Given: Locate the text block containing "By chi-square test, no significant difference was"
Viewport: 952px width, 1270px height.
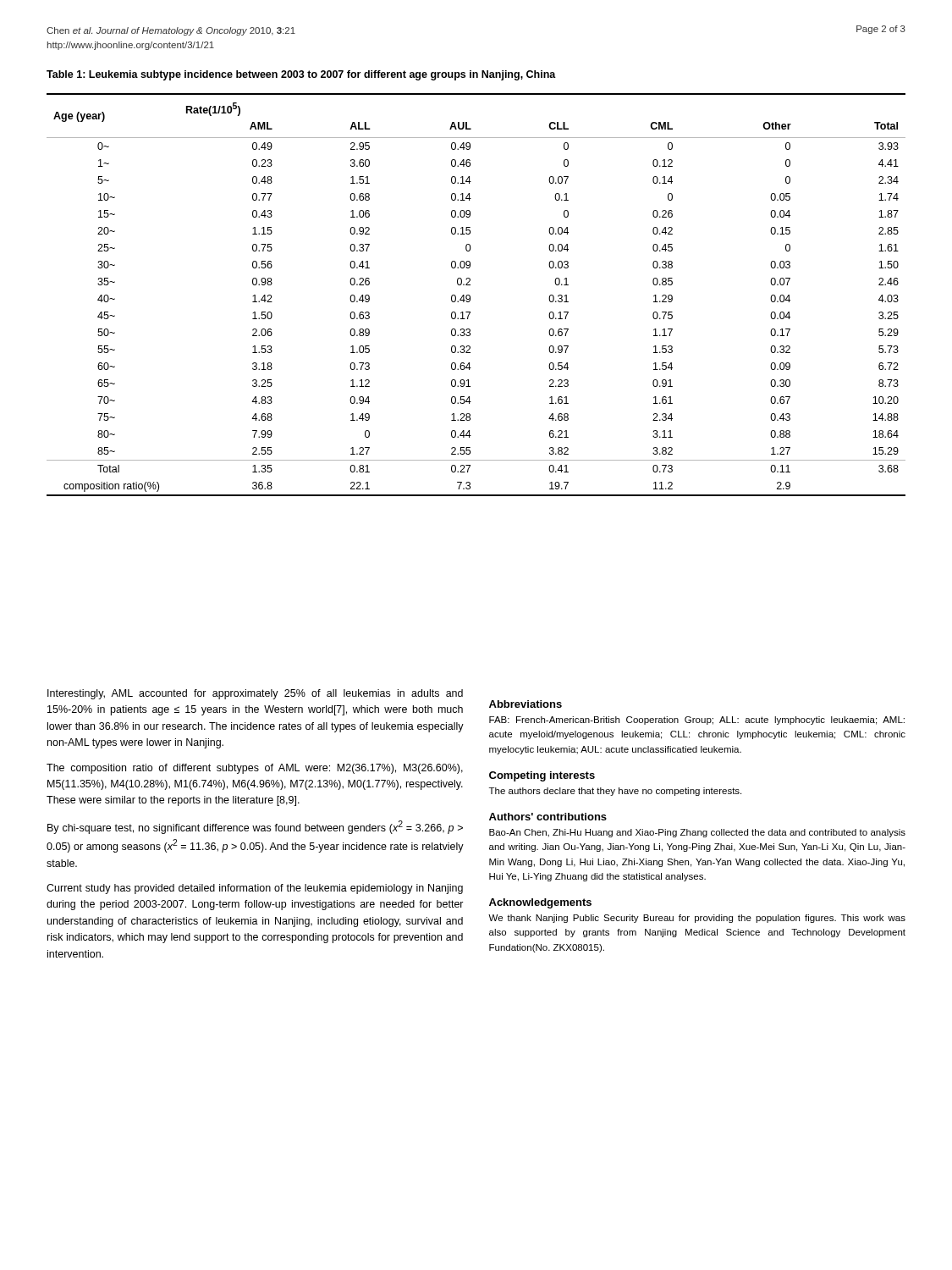Looking at the screenshot, I should coord(255,844).
